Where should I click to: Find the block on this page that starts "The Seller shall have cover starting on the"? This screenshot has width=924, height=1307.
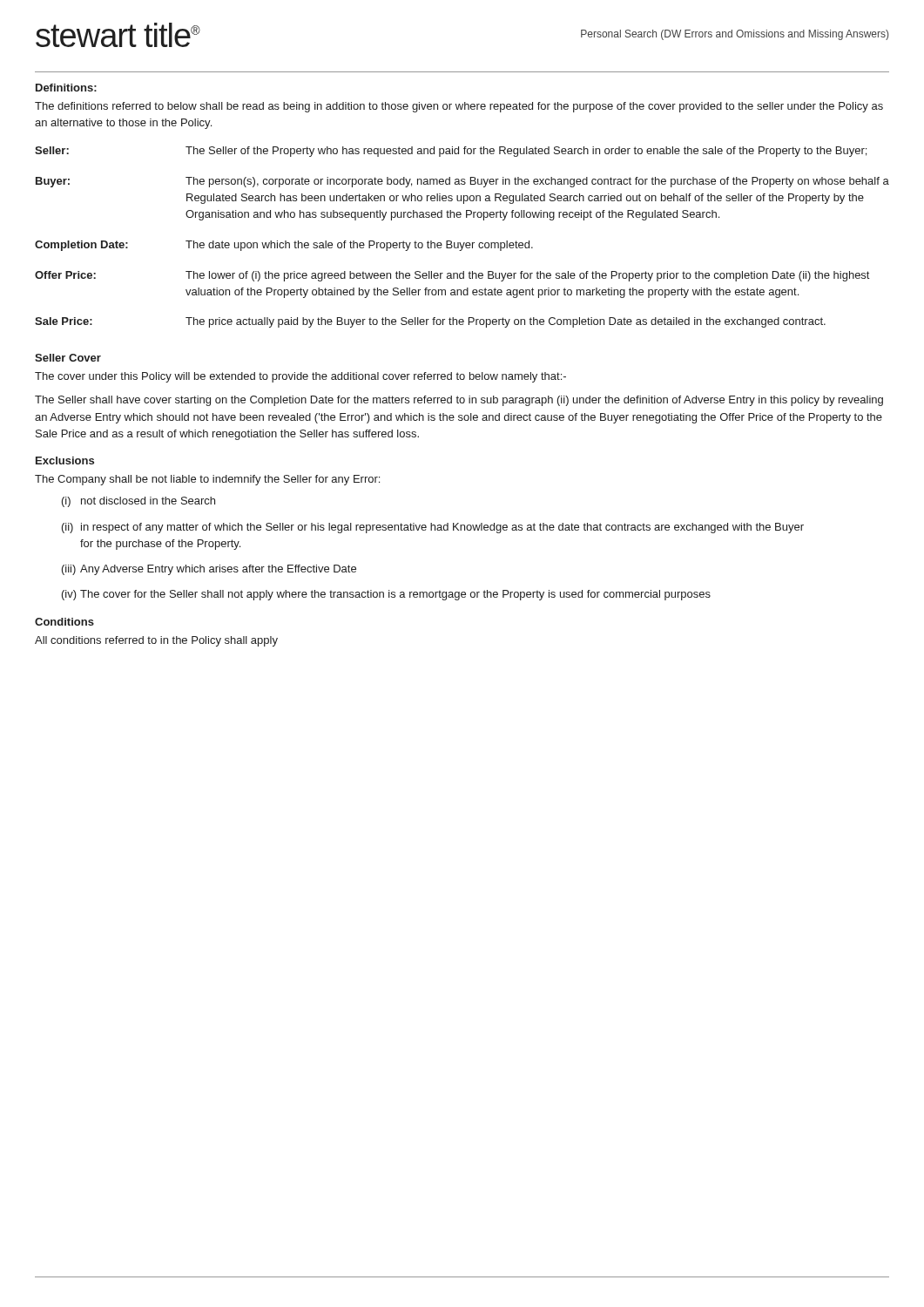(459, 417)
